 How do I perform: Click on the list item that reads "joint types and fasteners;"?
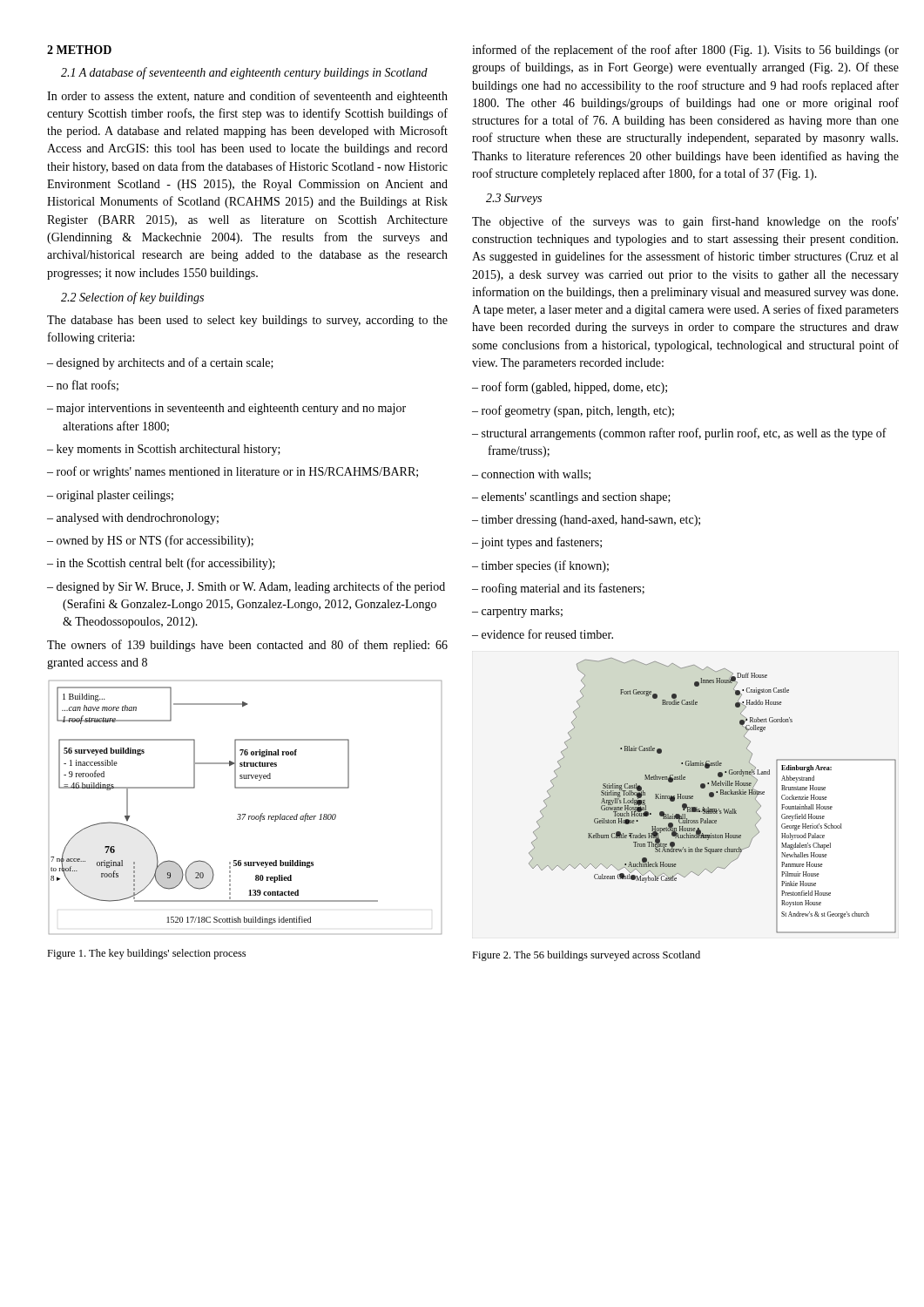click(x=537, y=543)
